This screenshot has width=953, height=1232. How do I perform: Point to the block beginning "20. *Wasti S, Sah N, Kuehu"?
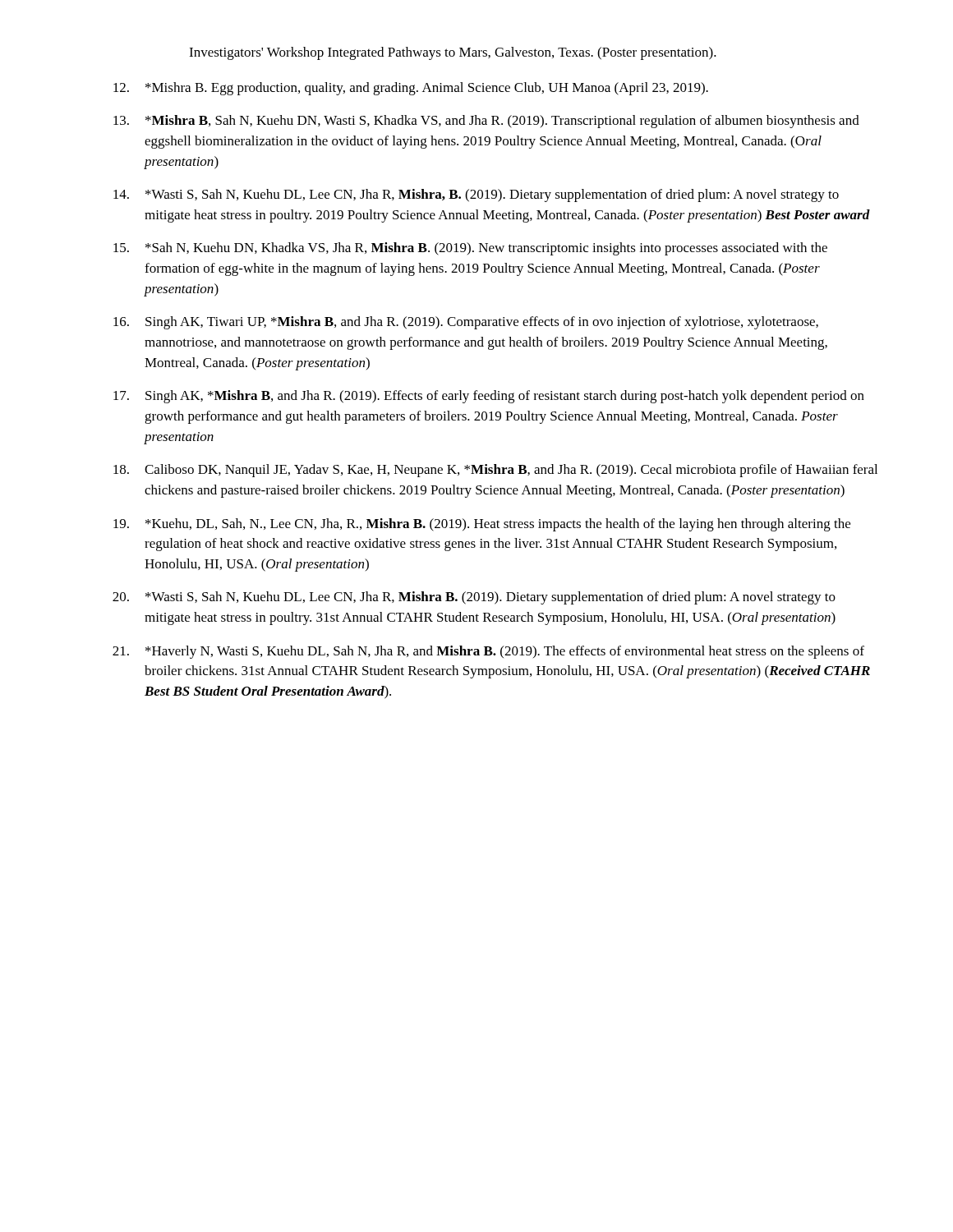click(485, 608)
